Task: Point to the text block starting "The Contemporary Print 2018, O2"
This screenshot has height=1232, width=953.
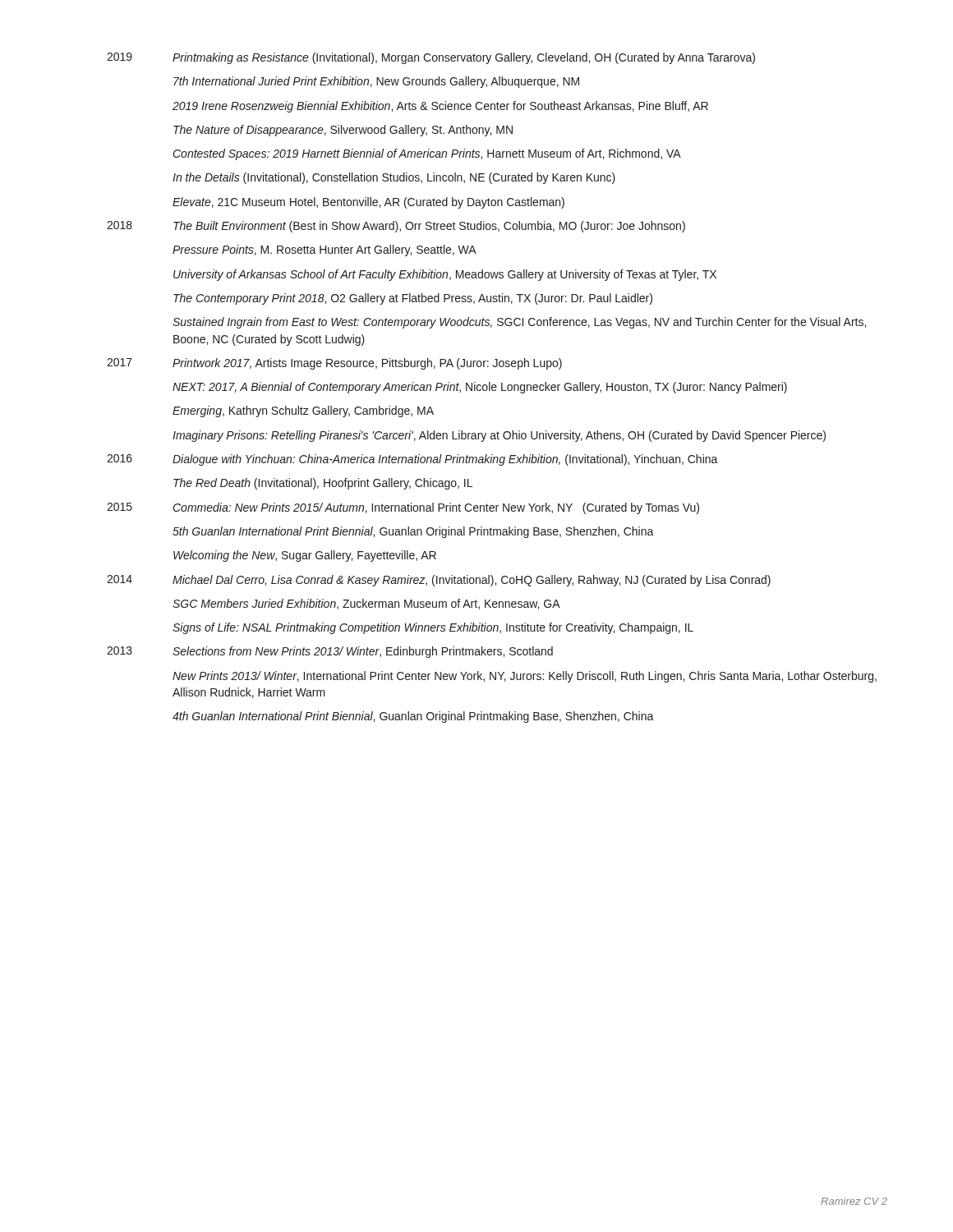Action: [413, 298]
